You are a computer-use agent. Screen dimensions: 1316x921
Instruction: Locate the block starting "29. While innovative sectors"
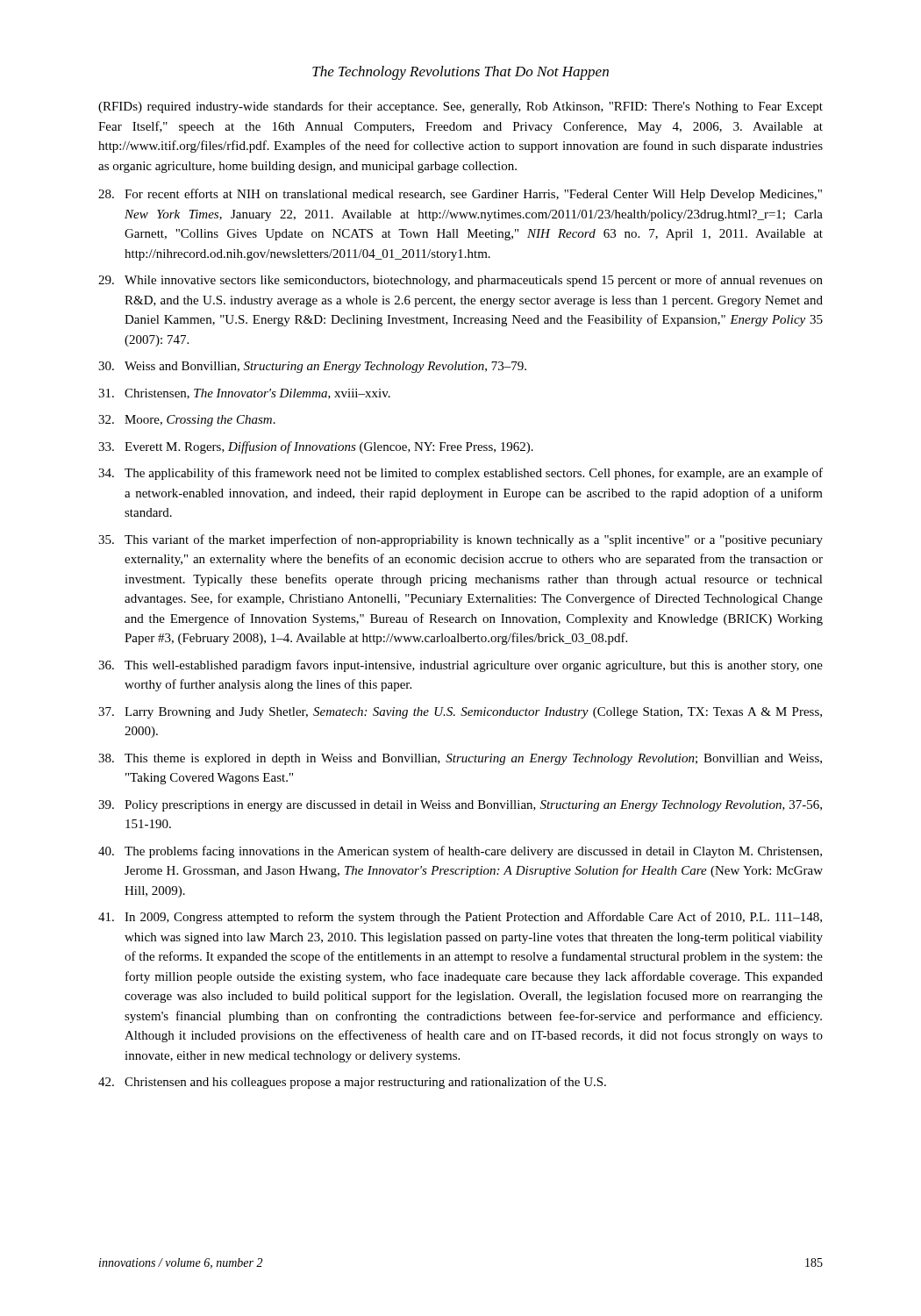pyautogui.click(x=460, y=310)
